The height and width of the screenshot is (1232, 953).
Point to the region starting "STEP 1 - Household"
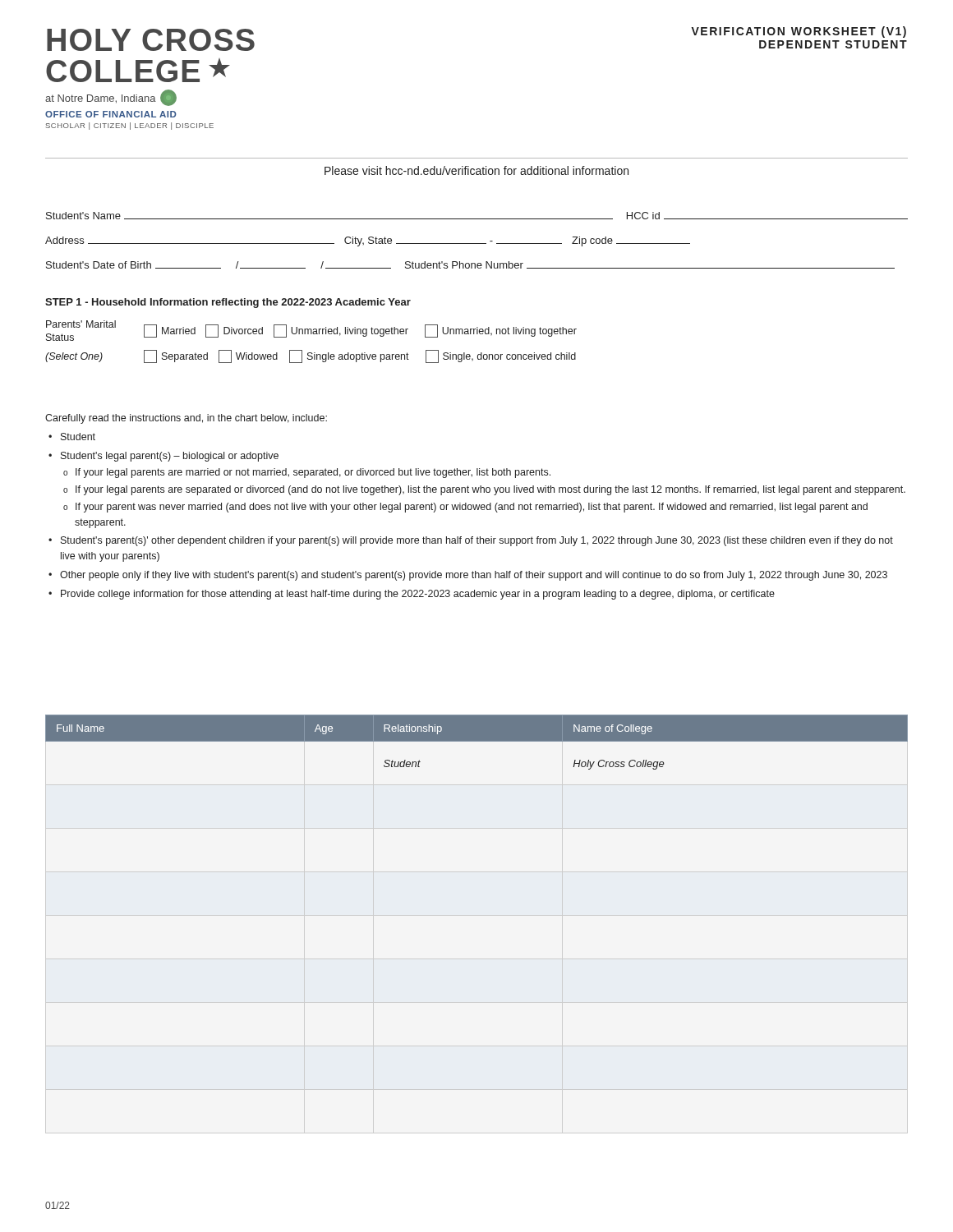[228, 302]
